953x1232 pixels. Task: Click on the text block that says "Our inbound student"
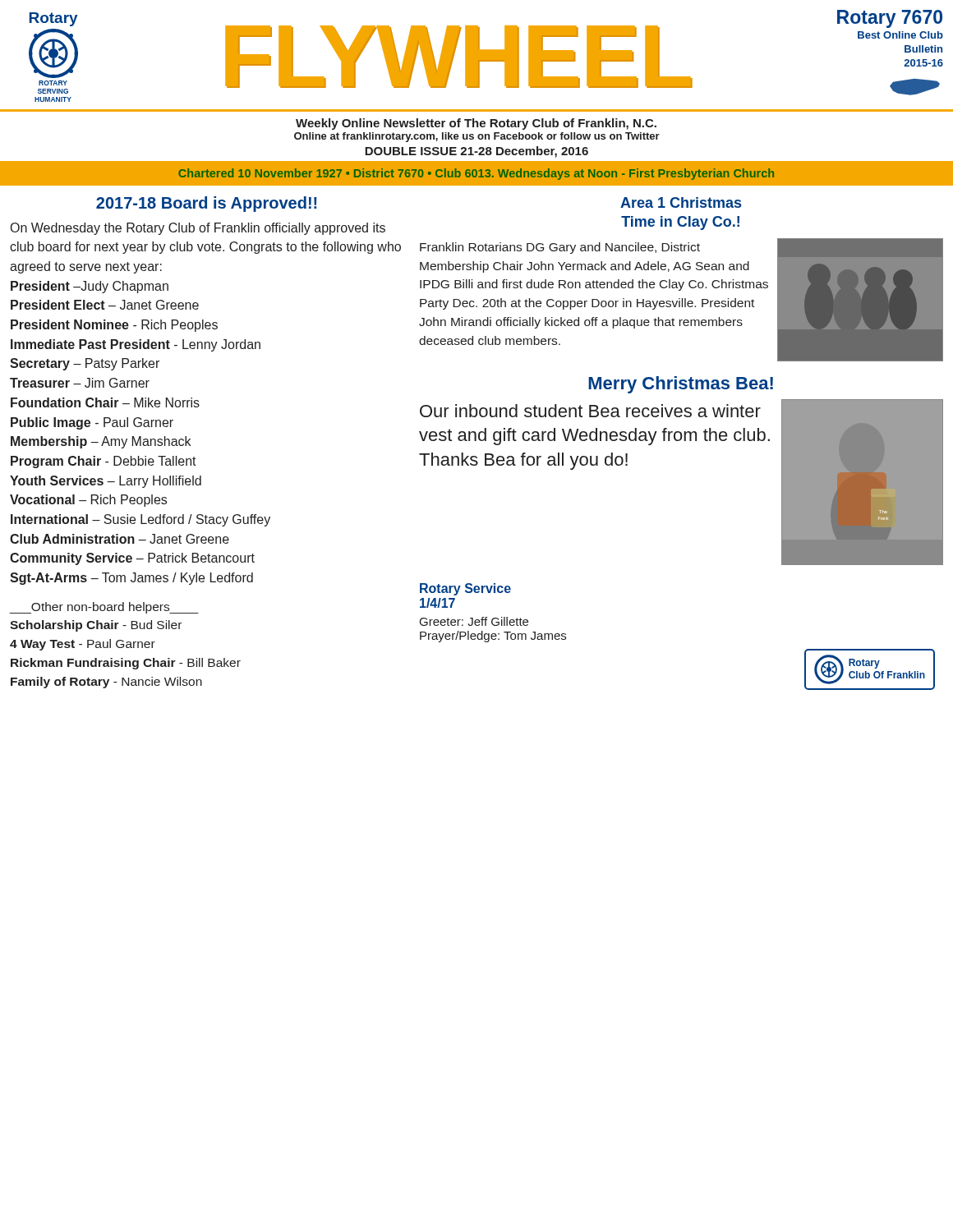(x=595, y=435)
